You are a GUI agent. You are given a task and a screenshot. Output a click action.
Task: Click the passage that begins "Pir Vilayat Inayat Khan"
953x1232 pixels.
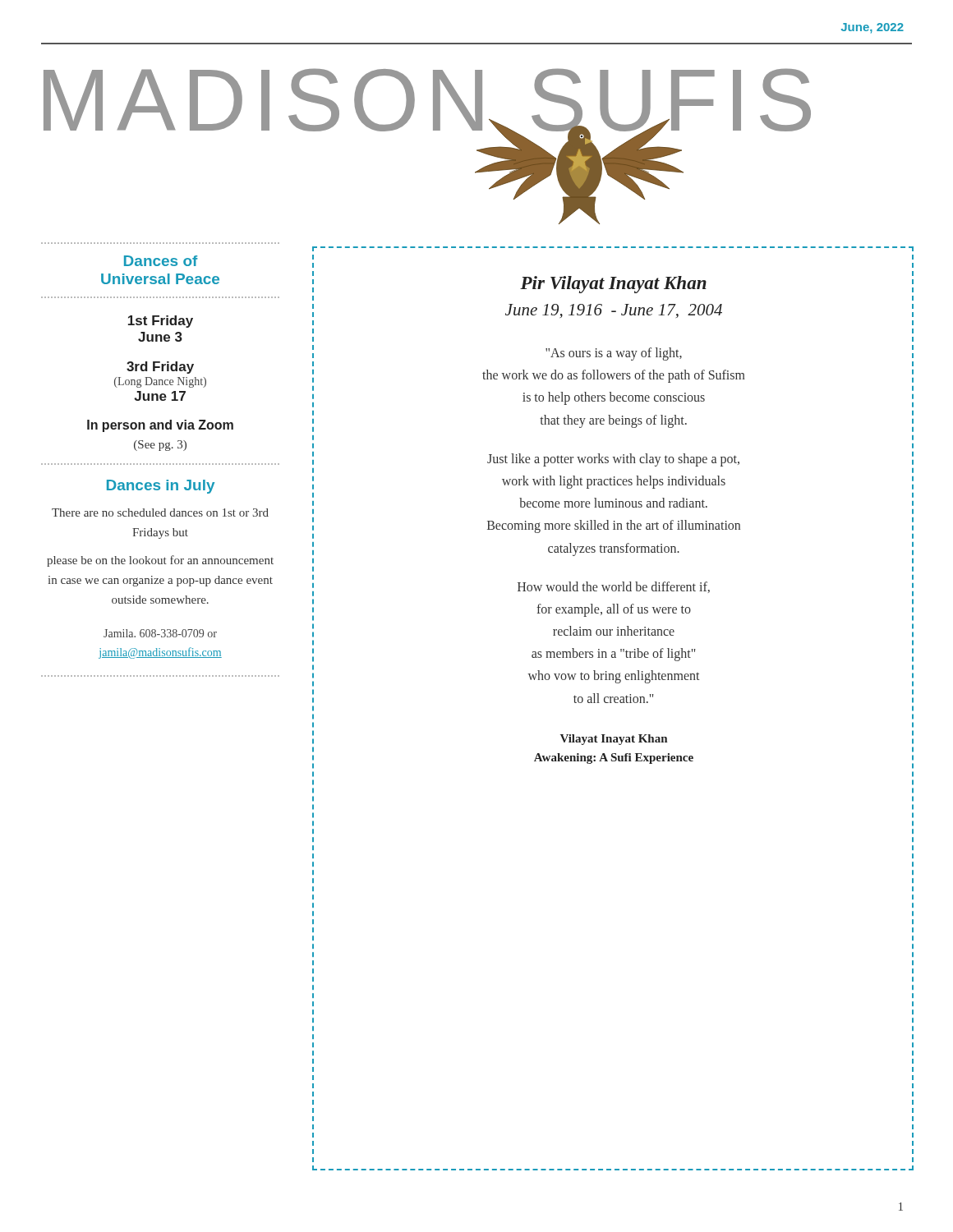tap(614, 520)
